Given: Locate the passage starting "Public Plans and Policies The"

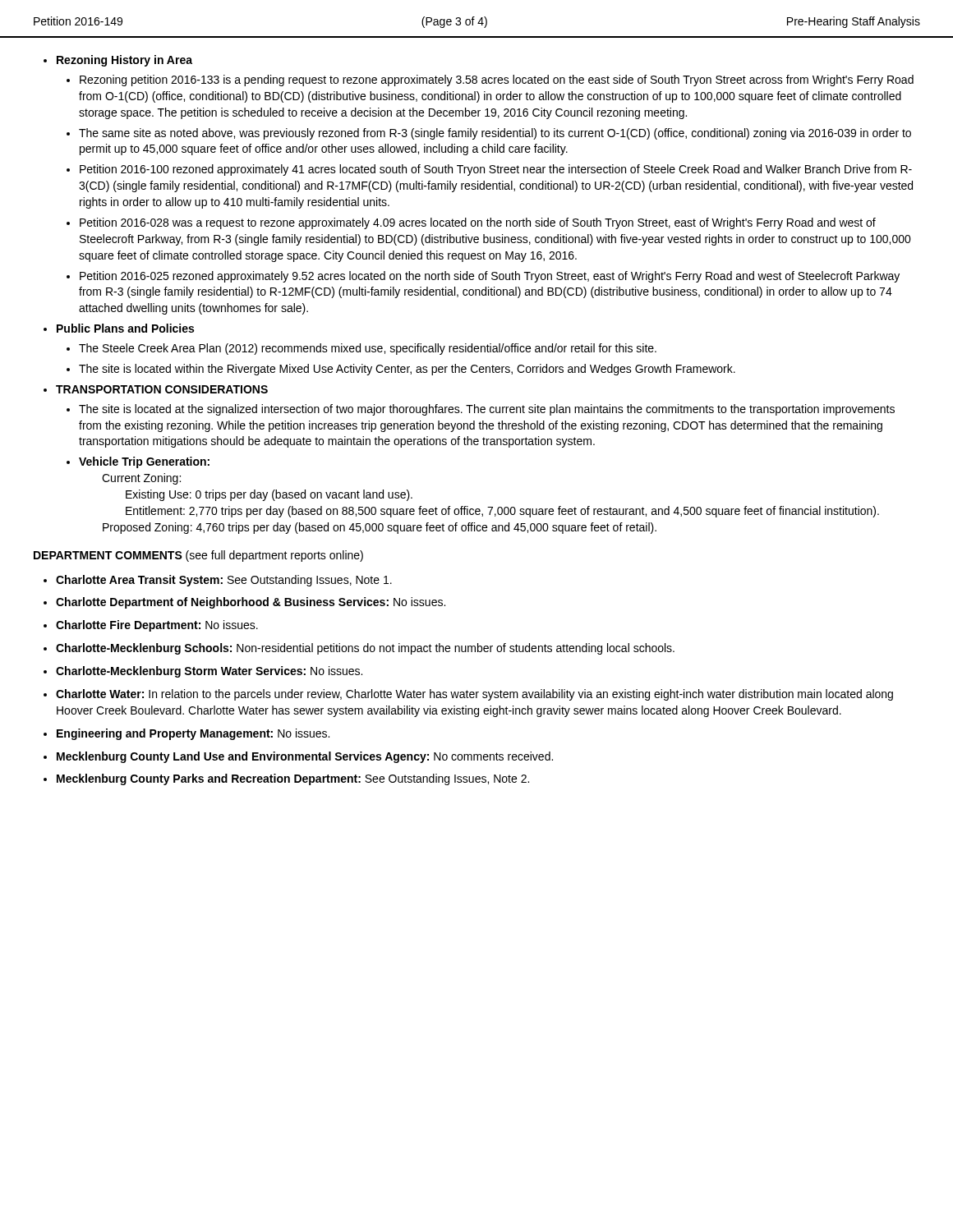Looking at the screenshot, I should [488, 350].
